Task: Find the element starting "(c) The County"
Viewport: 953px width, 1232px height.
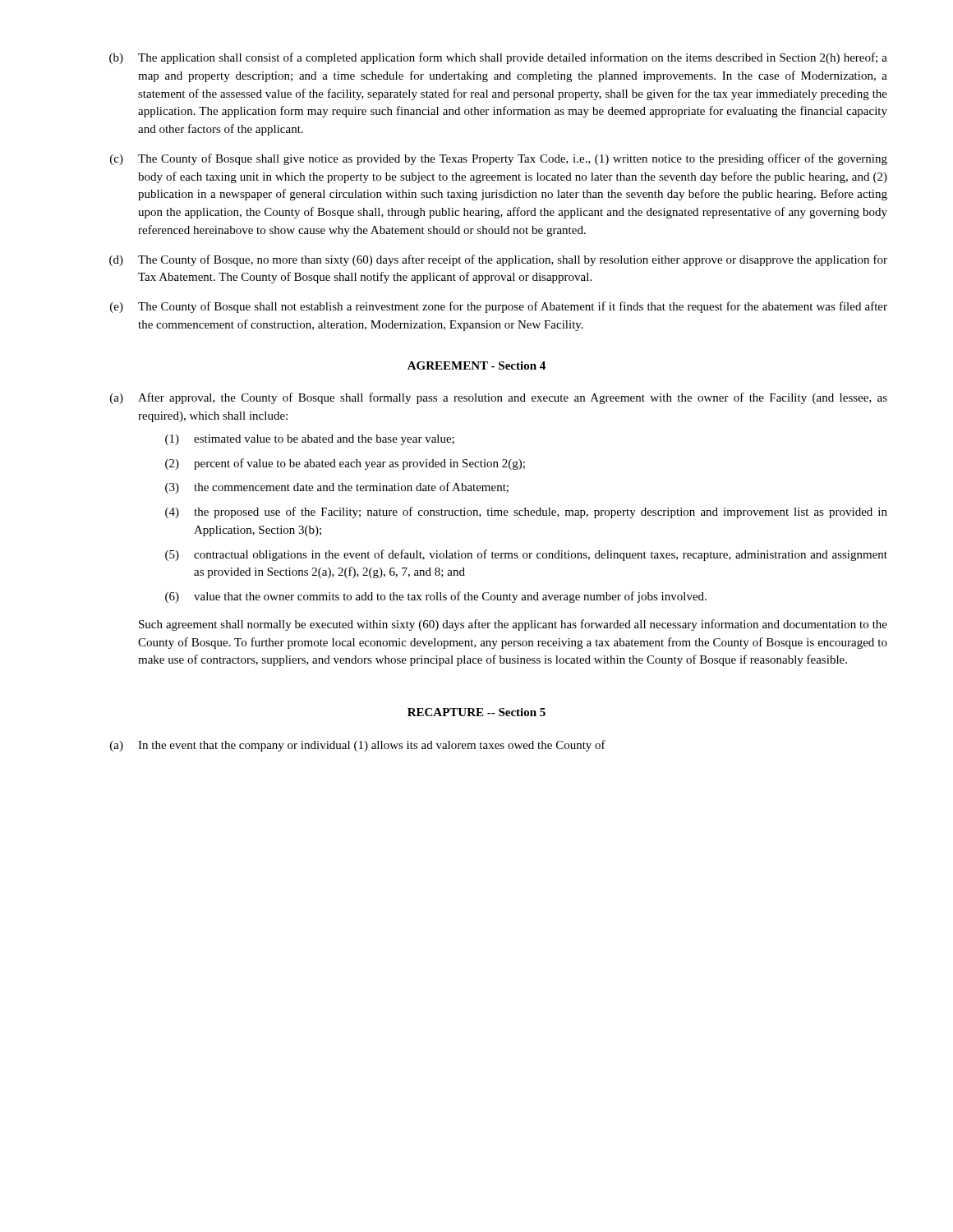Action: (476, 195)
